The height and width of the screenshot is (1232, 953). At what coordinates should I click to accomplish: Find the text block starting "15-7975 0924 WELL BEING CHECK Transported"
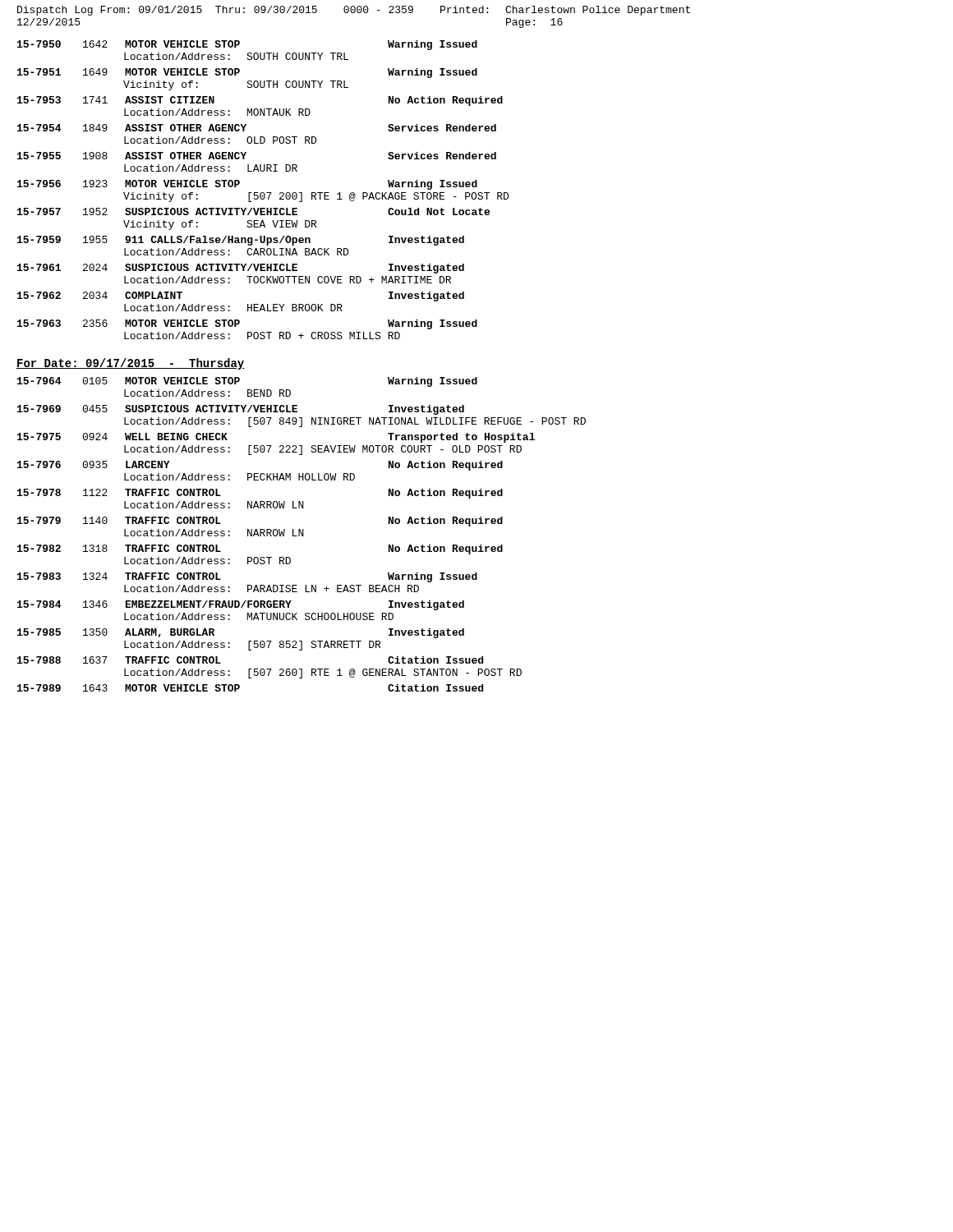pyautogui.click(x=476, y=444)
